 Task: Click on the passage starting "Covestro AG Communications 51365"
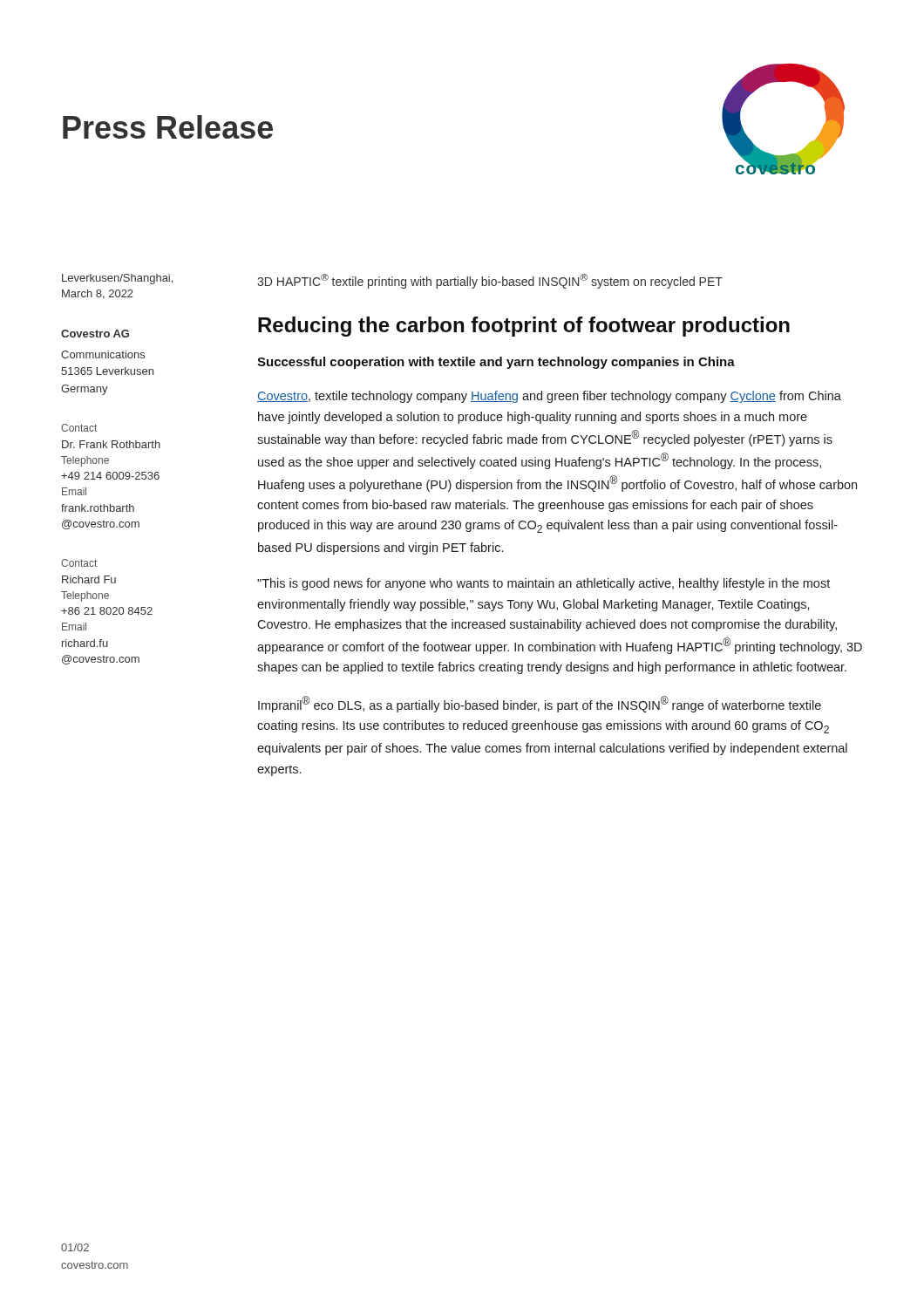pyautogui.click(x=142, y=362)
